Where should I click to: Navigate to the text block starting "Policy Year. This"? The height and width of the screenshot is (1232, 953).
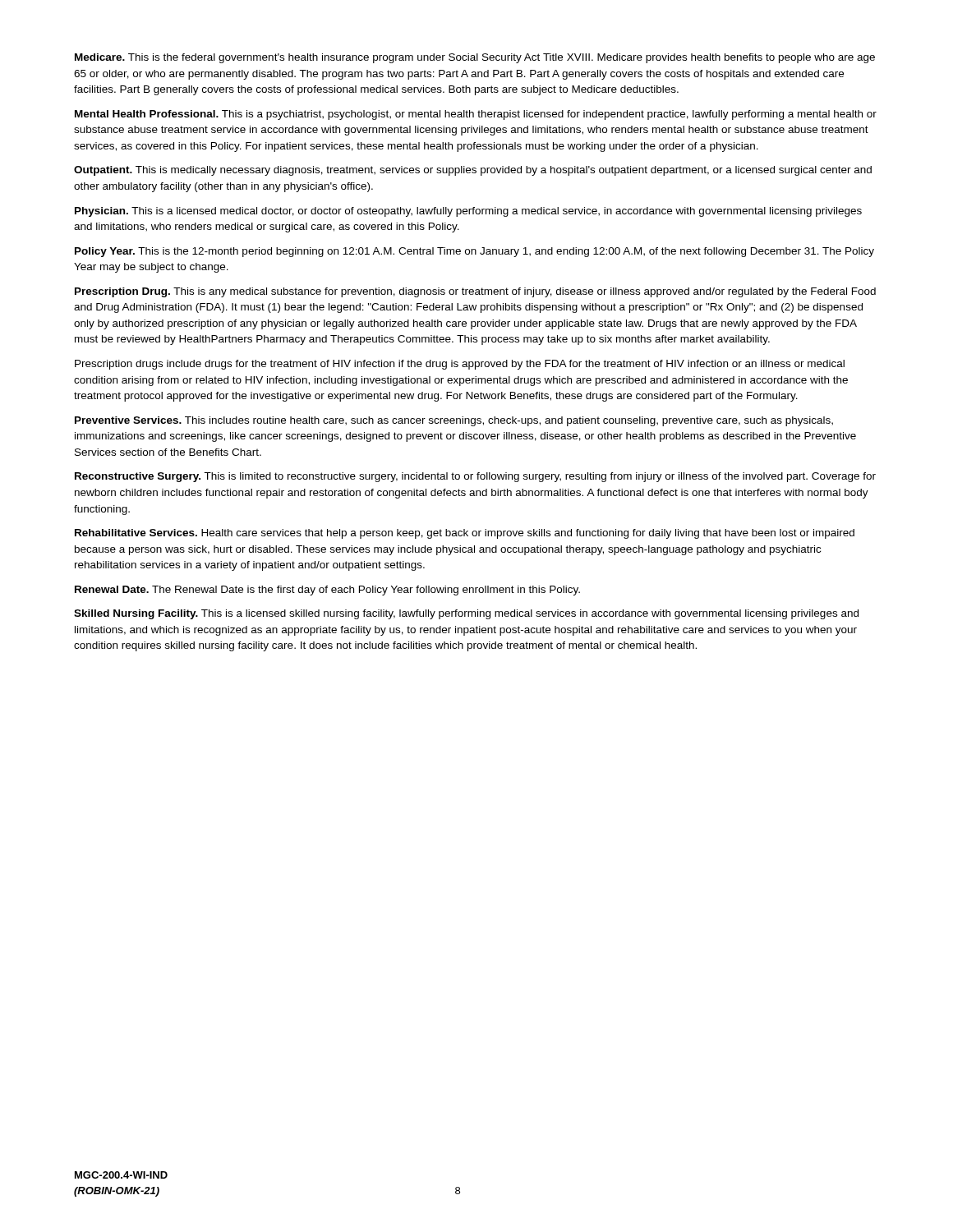pyautogui.click(x=474, y=259)
